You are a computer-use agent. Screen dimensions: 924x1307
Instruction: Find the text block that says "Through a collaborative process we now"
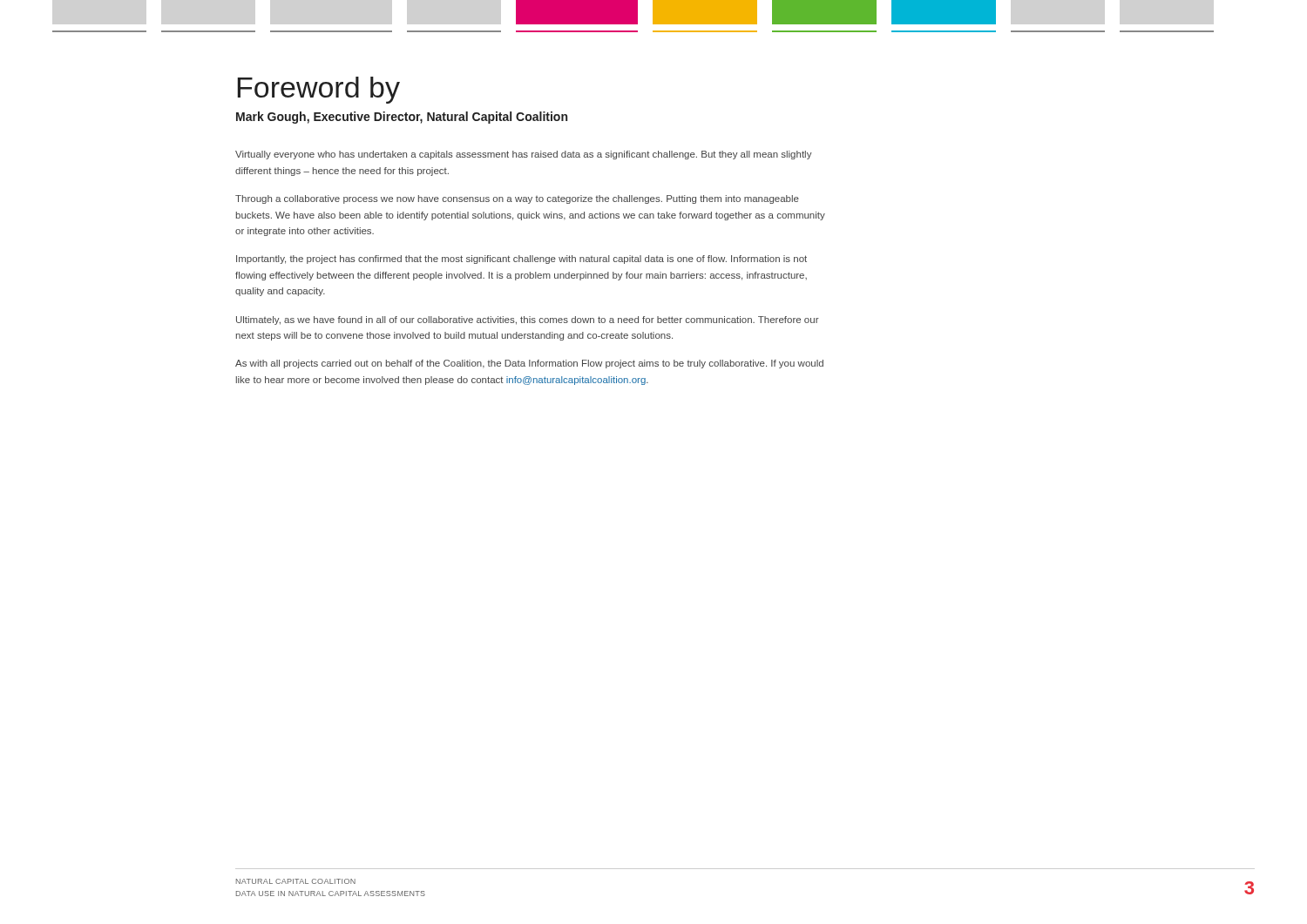pos(531,215)
